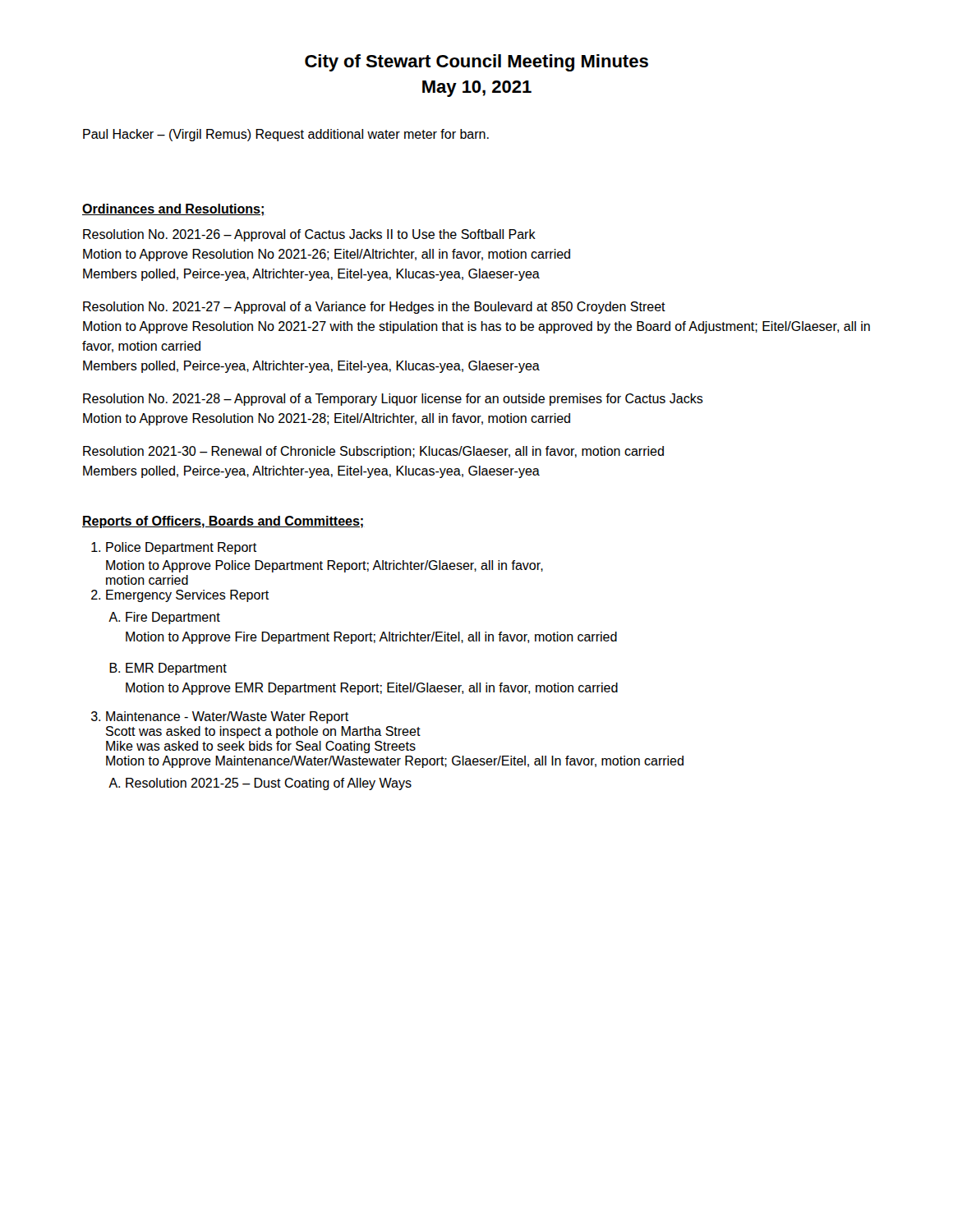Point to the passage starting "City of Stewart"
The image size is (953, 1232).
click(476, 75)
